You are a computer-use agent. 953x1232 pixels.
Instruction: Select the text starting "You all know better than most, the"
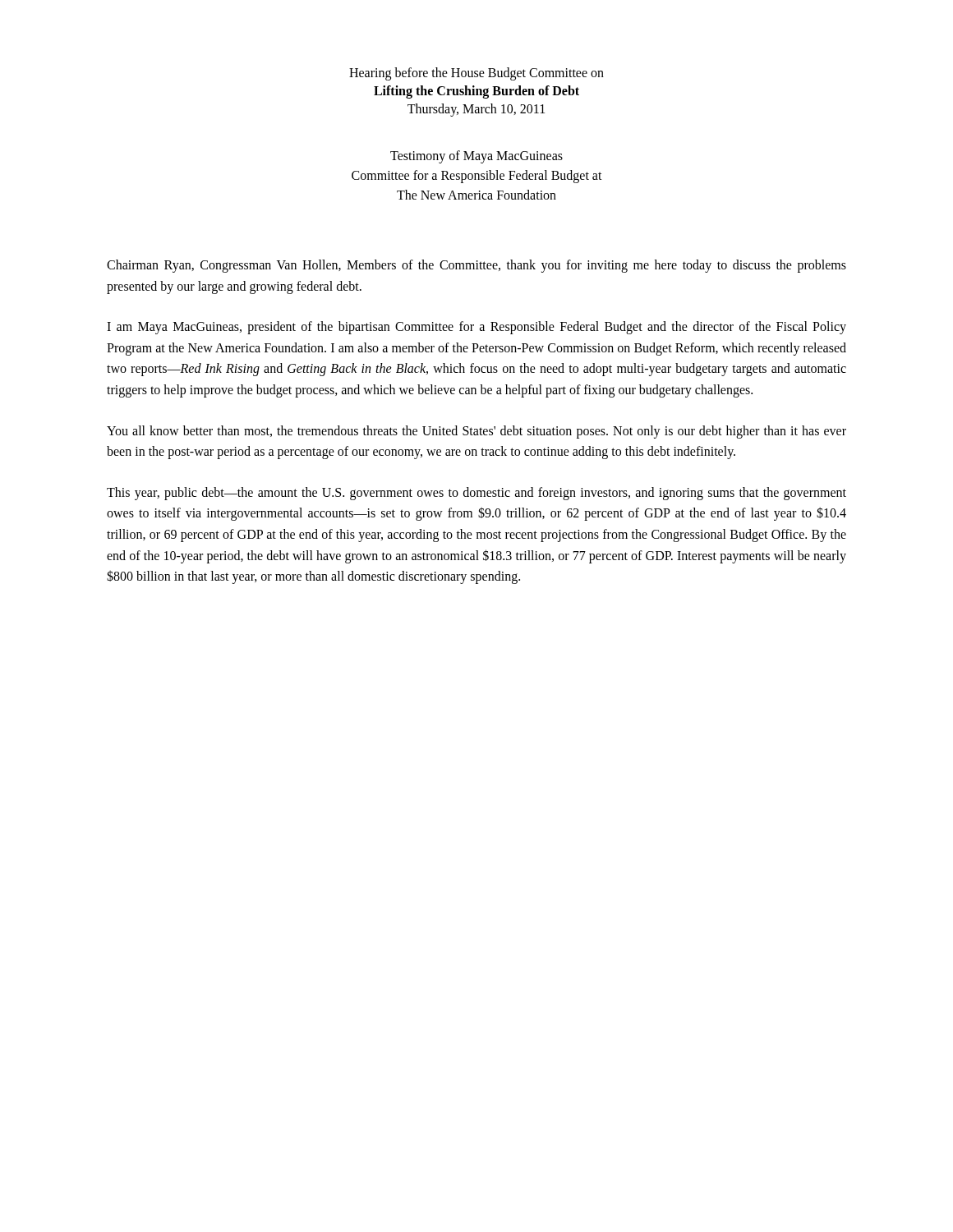coord(476,441)
